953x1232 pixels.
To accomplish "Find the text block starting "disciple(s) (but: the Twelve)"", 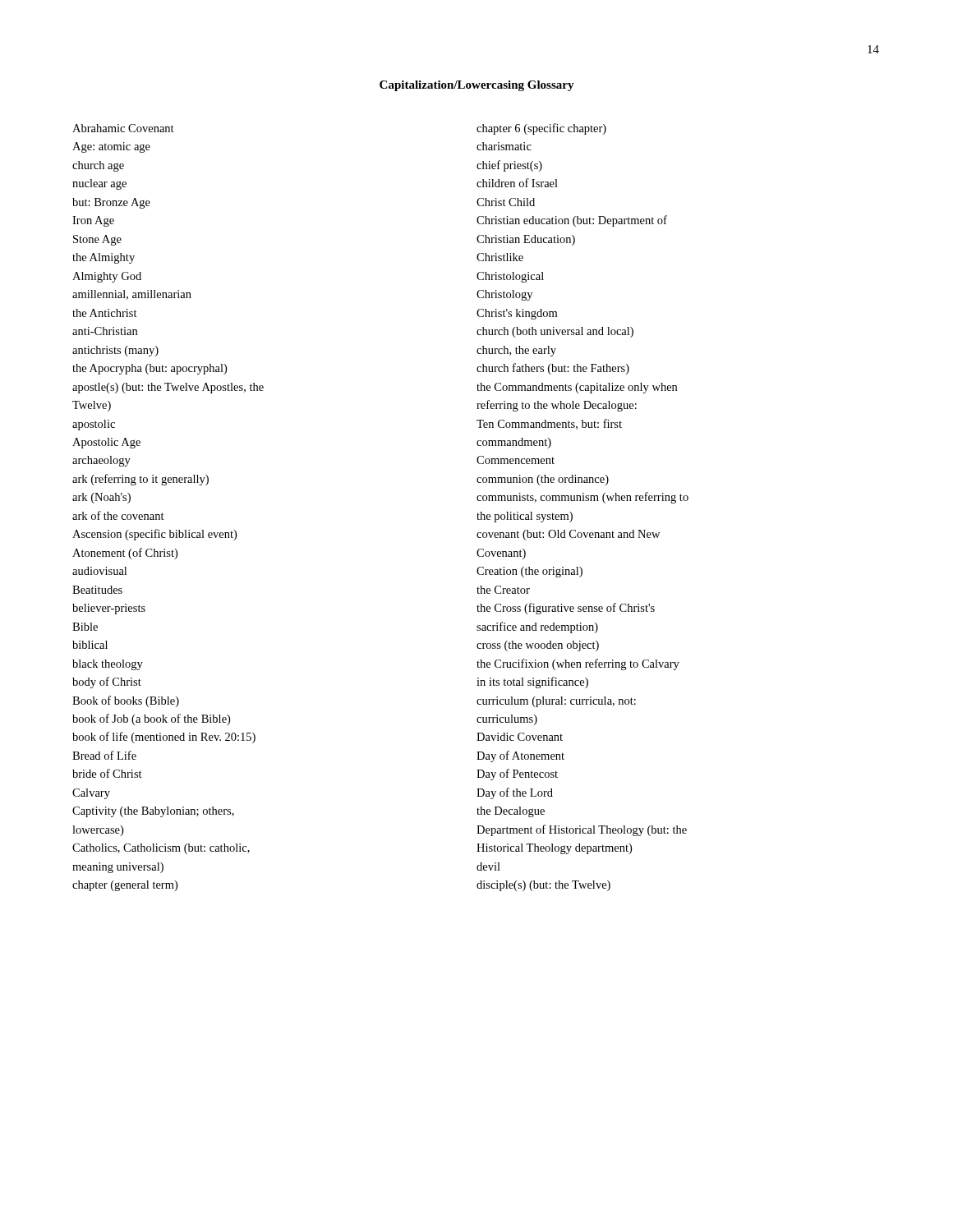I will click(x=543, y=886).
